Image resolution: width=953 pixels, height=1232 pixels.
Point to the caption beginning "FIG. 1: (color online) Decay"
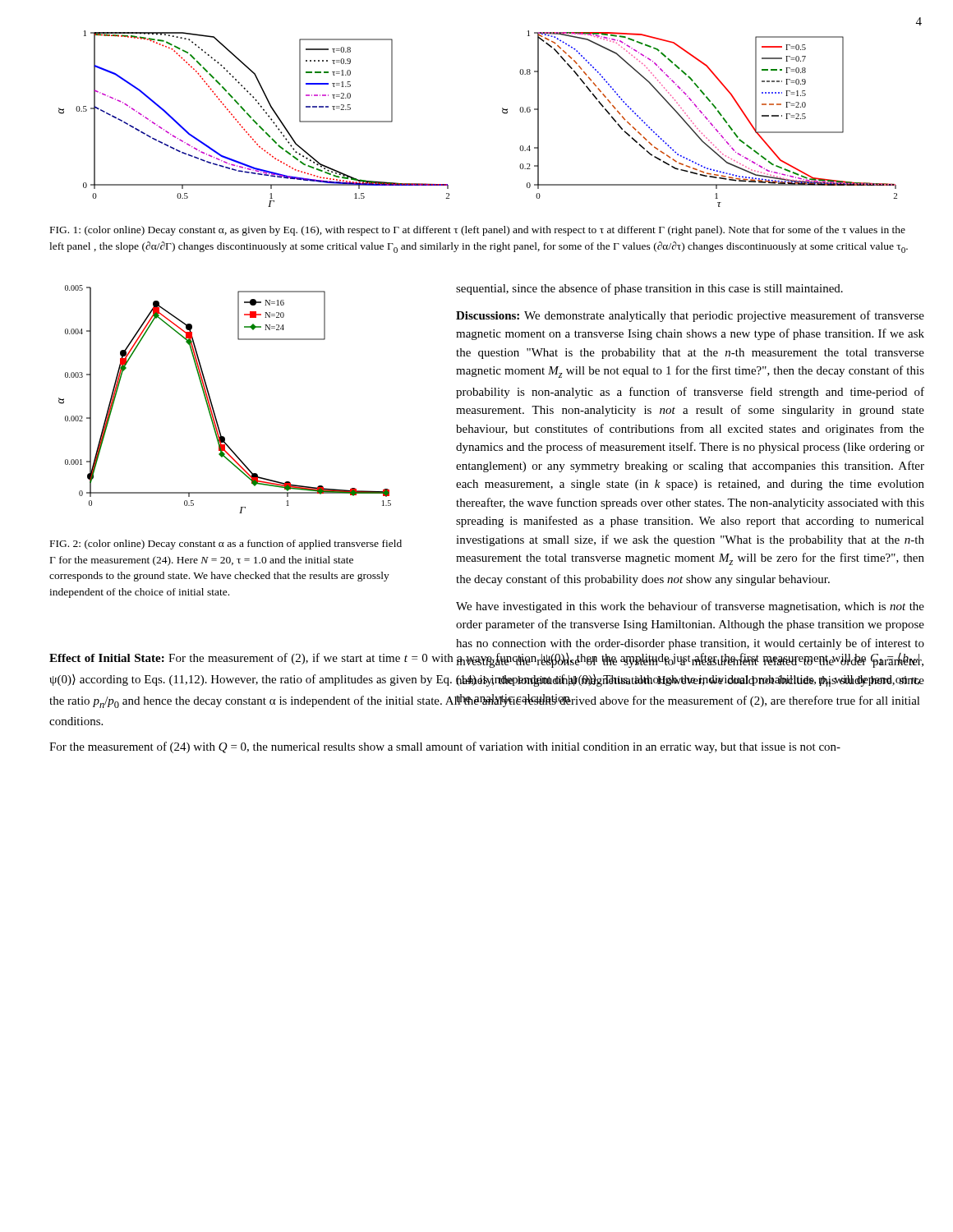pos(479,239)
